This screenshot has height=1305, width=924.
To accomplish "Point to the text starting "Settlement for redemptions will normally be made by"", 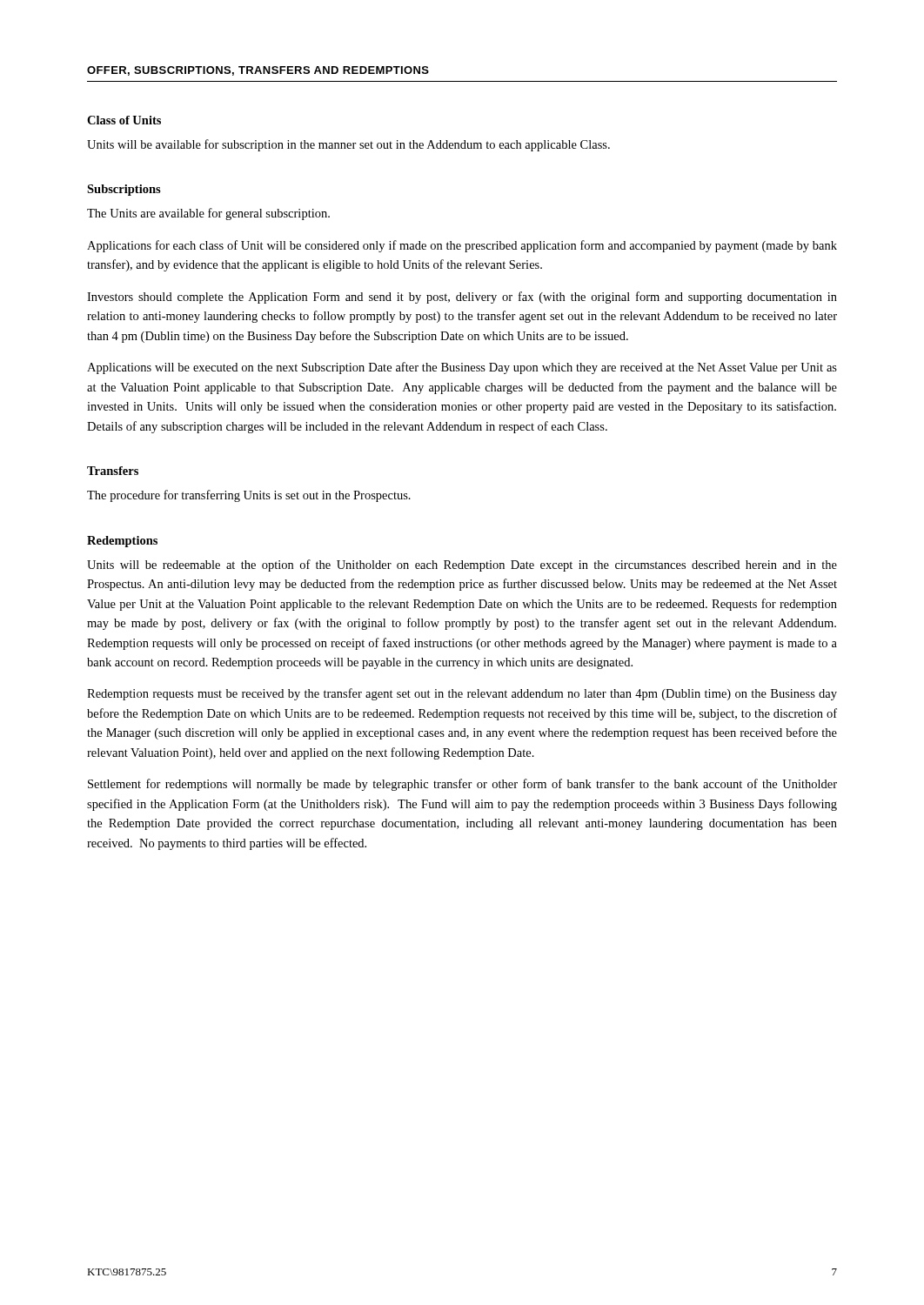I will coord(462,813).
